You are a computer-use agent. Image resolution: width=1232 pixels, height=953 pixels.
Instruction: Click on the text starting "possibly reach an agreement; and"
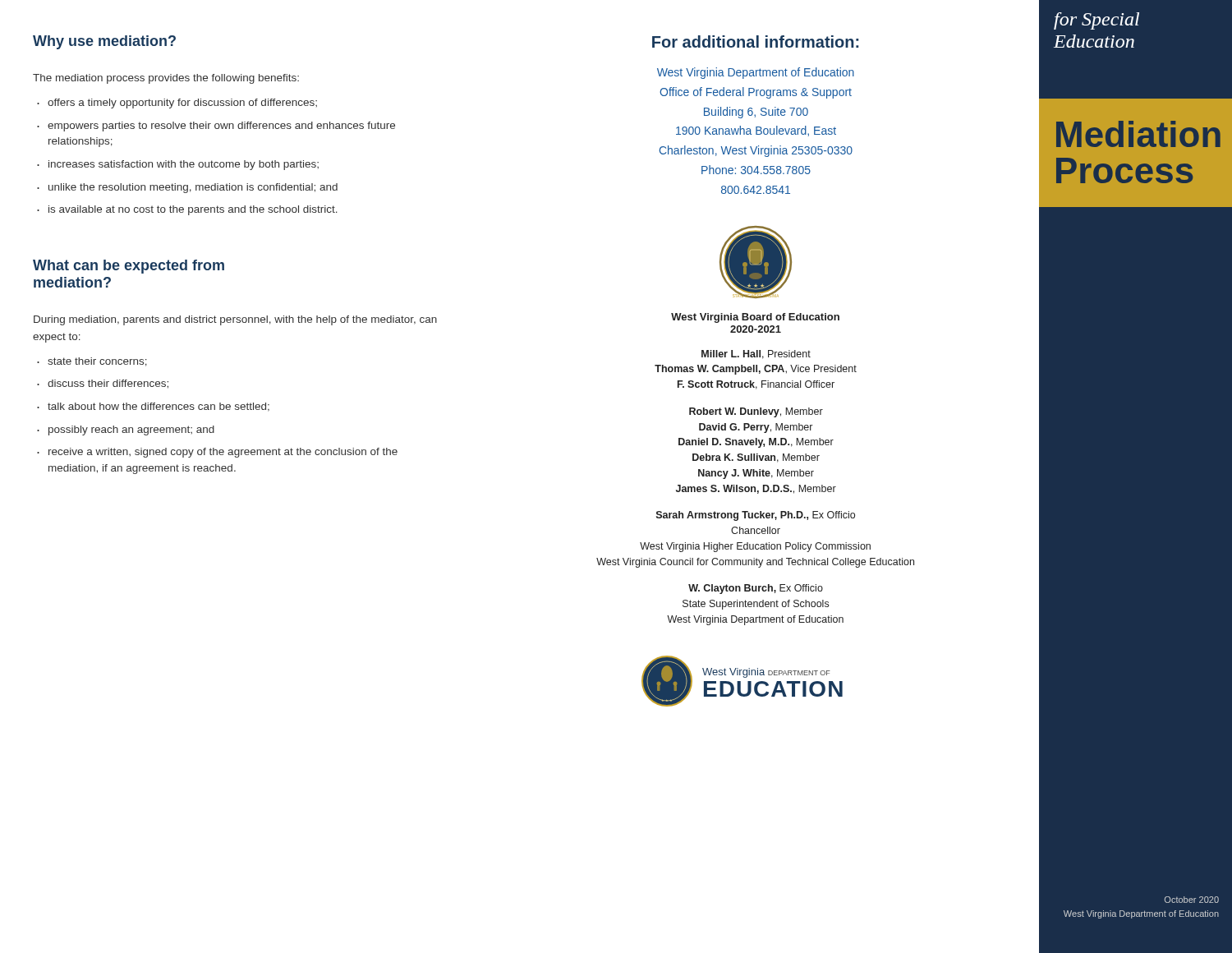(x=131, y=429)
